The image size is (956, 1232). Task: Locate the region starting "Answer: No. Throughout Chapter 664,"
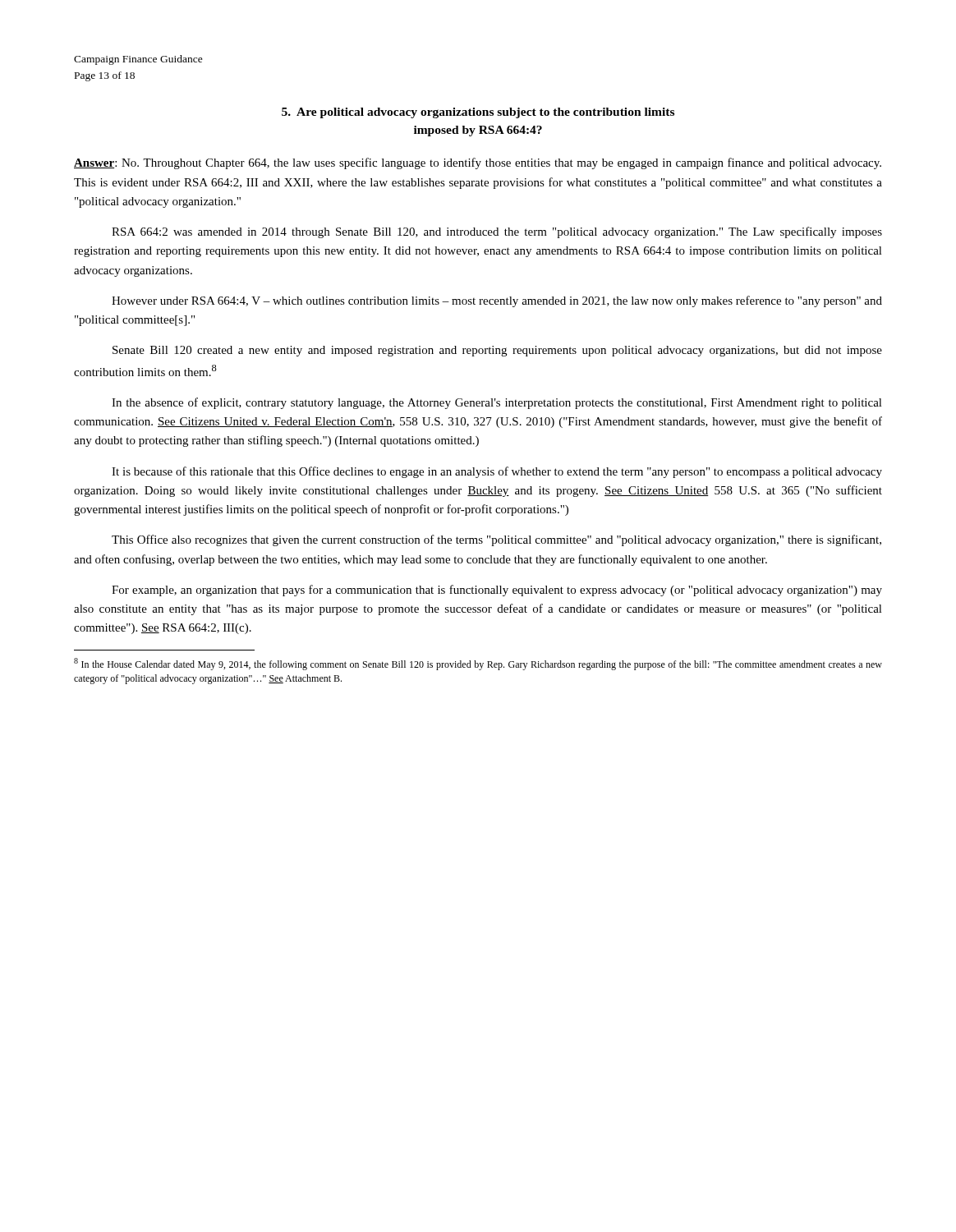coord(478,182)
